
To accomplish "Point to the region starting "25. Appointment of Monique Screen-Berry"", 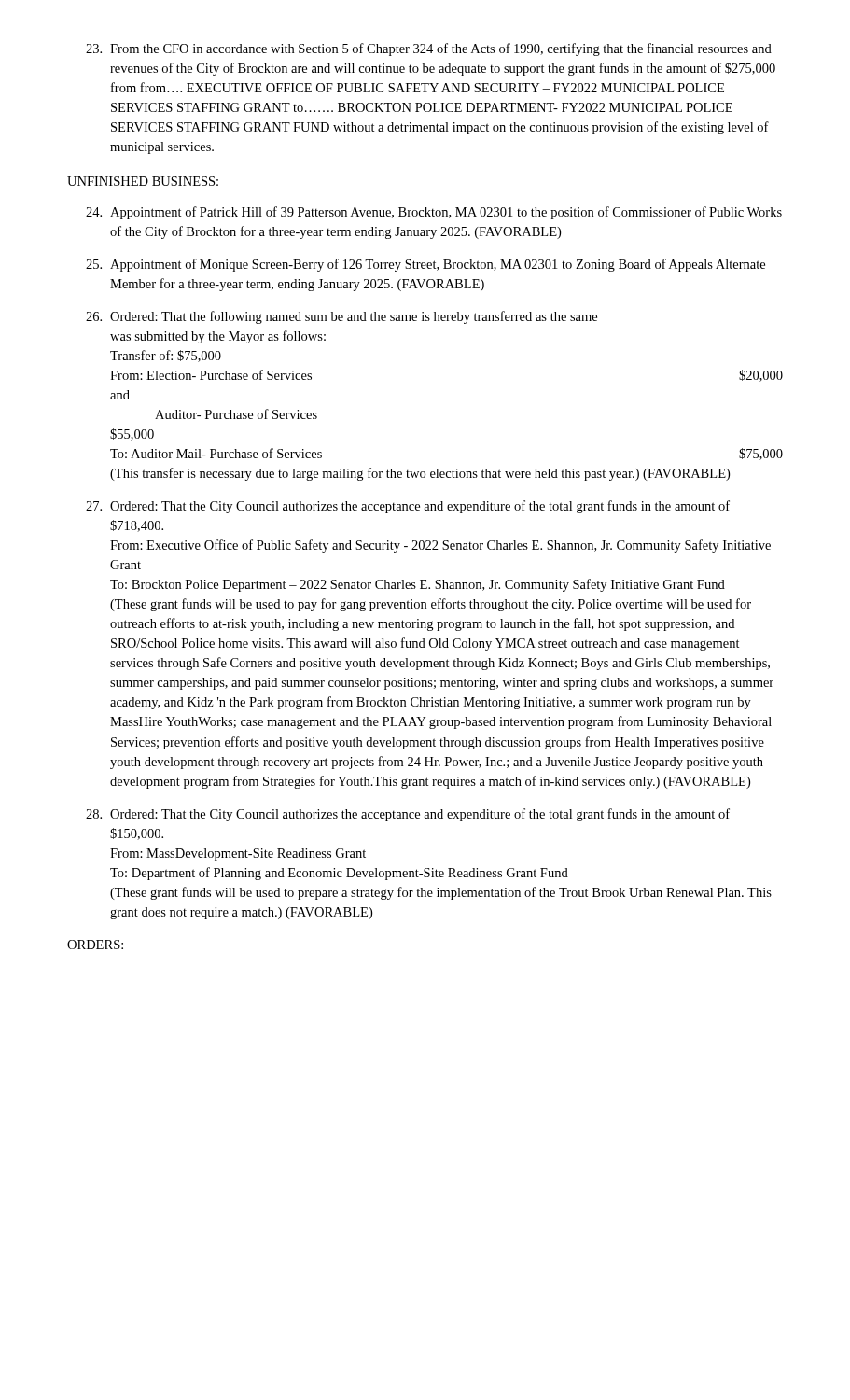I will coord(425,275).
